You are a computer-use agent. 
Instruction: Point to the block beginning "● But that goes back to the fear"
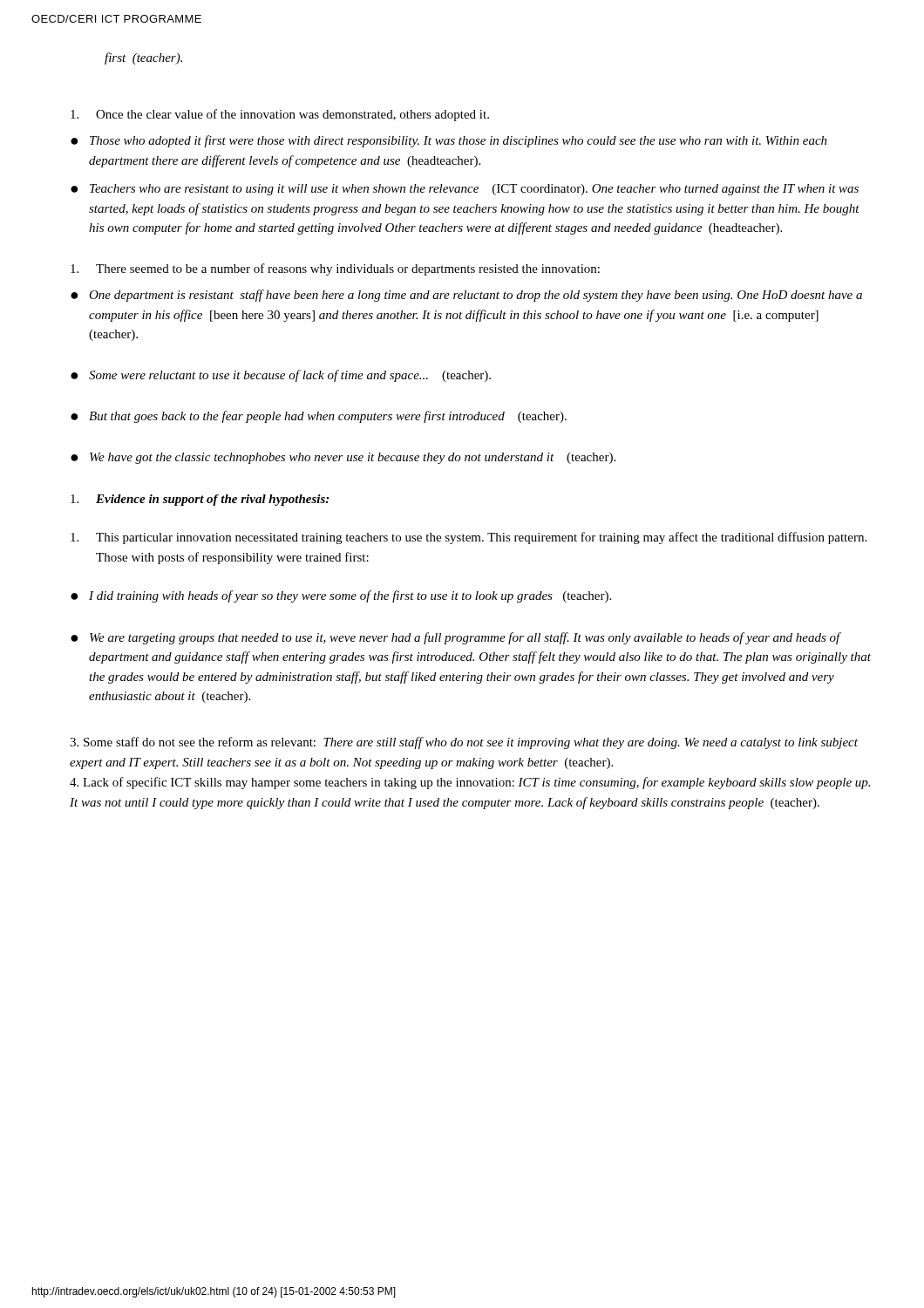[471, 416]
